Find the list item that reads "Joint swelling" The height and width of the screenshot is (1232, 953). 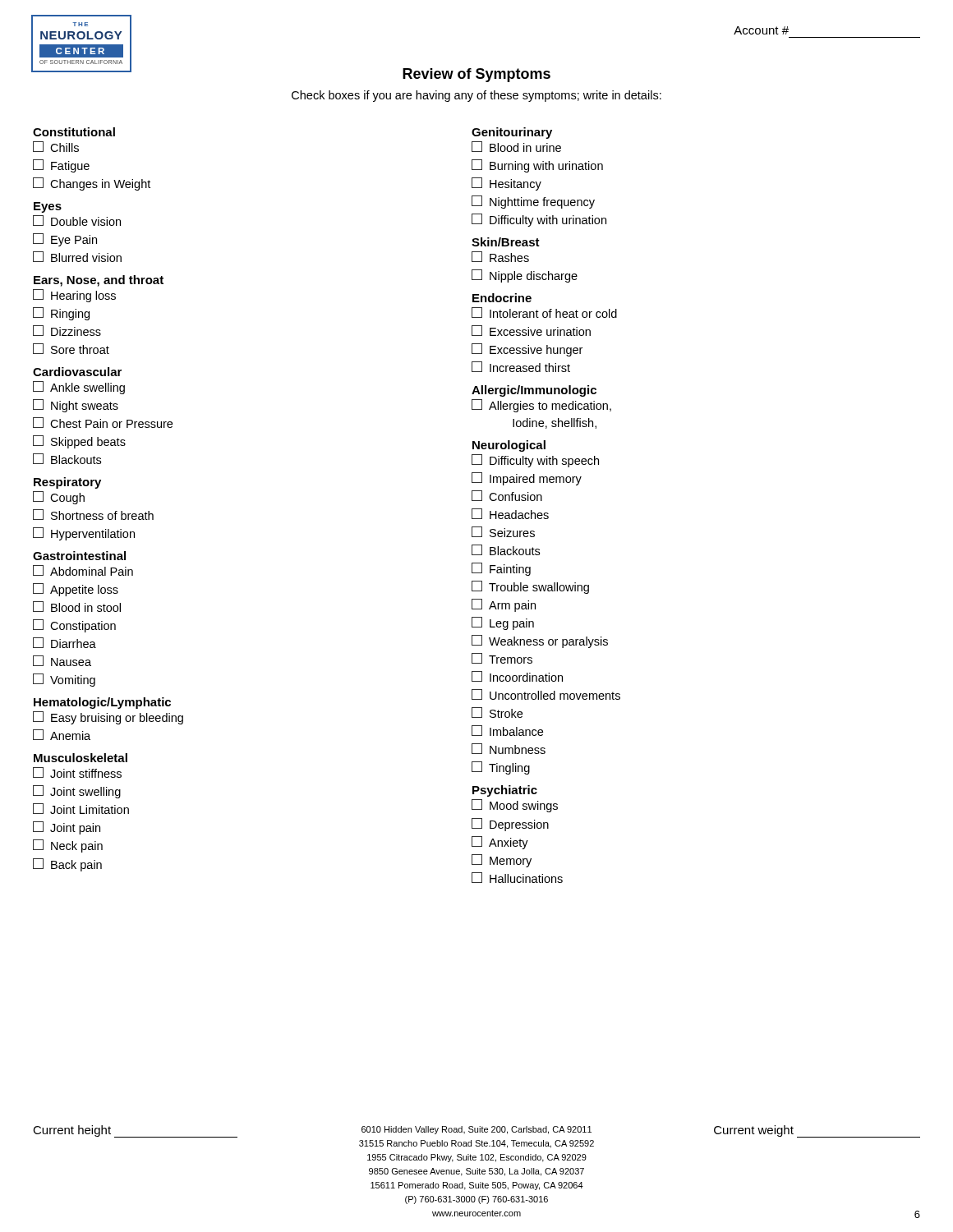point(77,792)
